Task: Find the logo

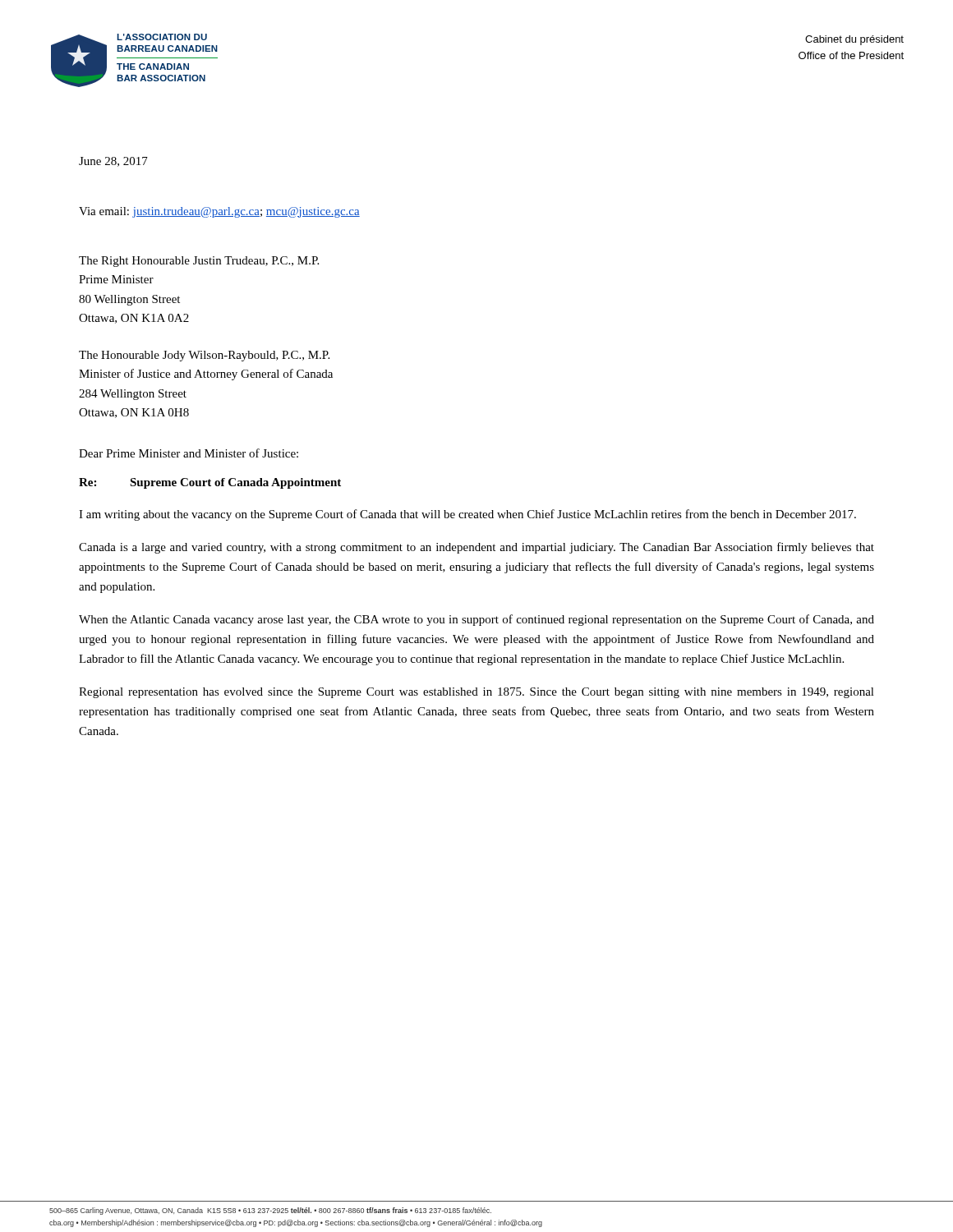Action: [x=134, y=60]
